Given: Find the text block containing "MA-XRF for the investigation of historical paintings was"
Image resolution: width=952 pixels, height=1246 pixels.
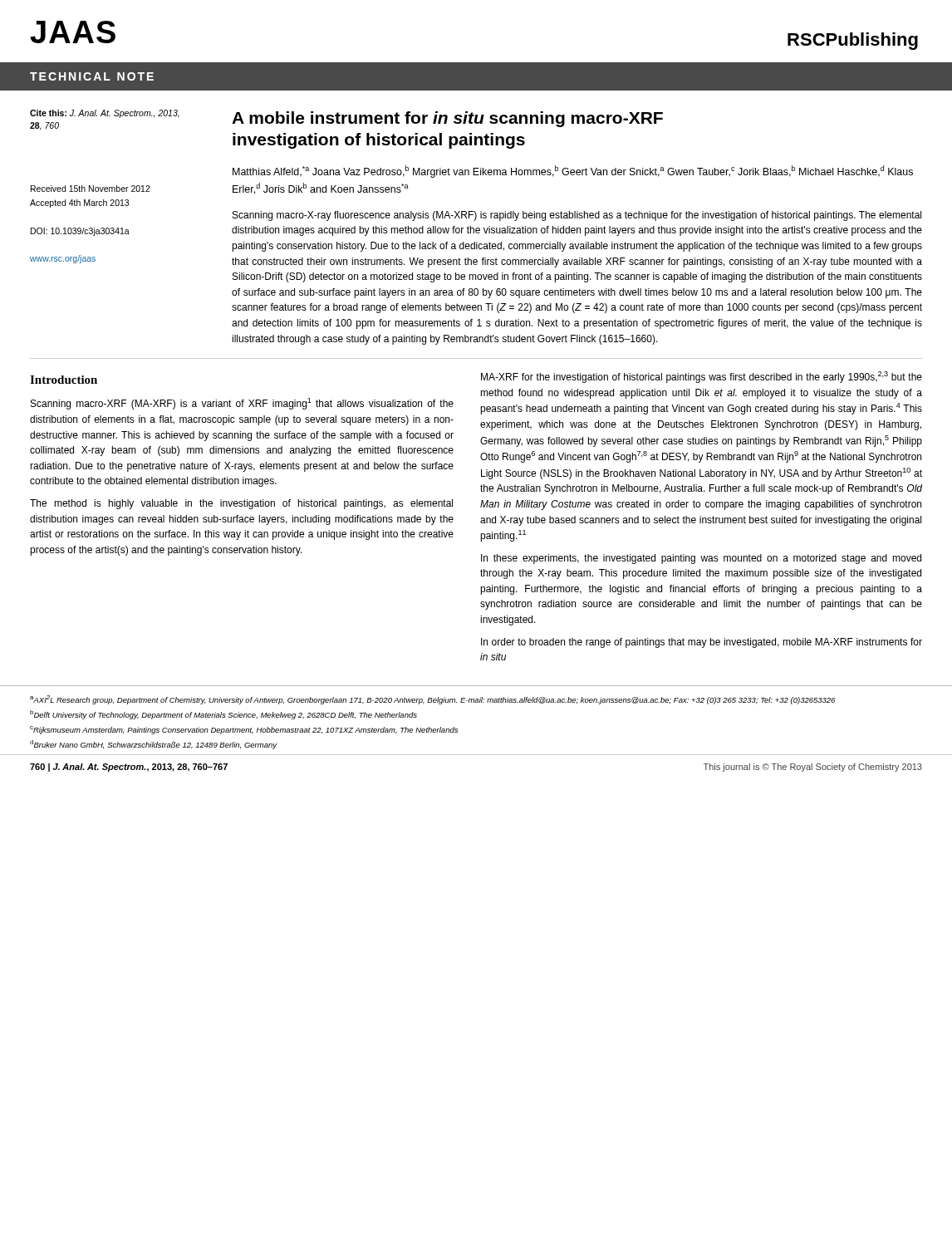Looking at the screenshot, I should pyautogui.click(x=701, y=456).
